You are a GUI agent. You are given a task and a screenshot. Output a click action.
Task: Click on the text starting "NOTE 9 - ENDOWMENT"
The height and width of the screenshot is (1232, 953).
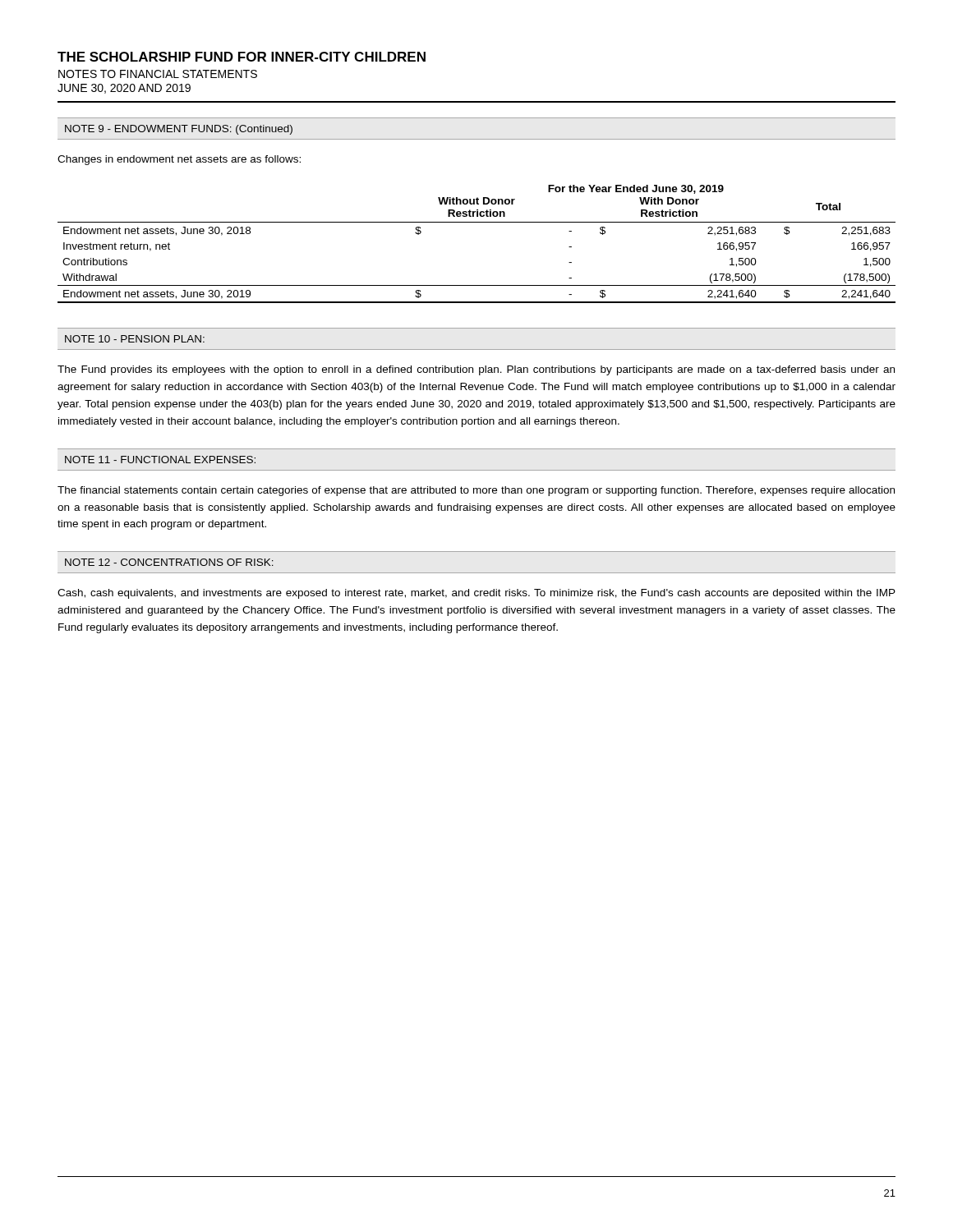179,128
